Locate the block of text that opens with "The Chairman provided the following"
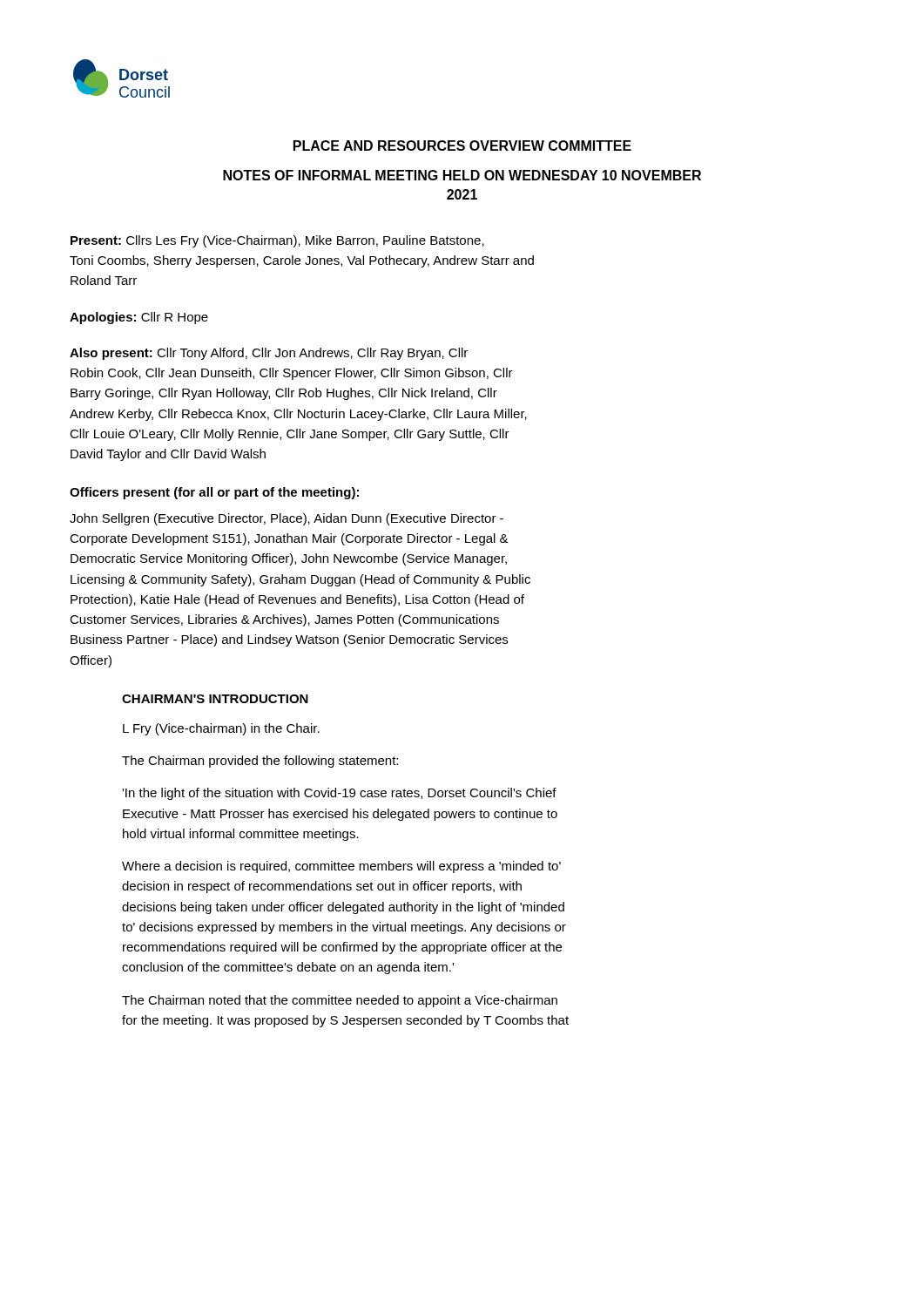Image resolution: width=924 pixels, height=1307 pixels. point(261,760)
